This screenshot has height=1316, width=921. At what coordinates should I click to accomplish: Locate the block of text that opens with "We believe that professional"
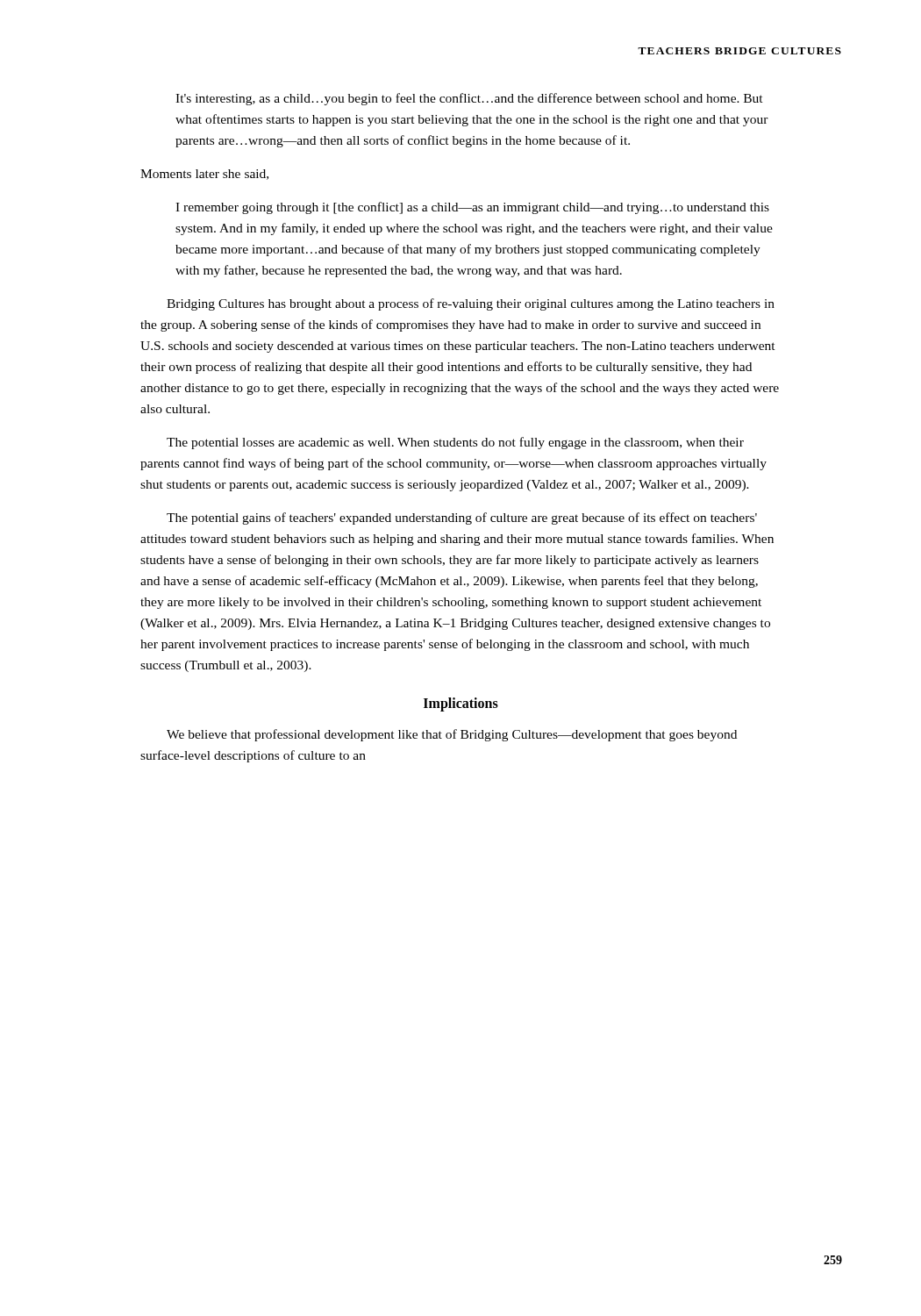(x=439, y=745)
